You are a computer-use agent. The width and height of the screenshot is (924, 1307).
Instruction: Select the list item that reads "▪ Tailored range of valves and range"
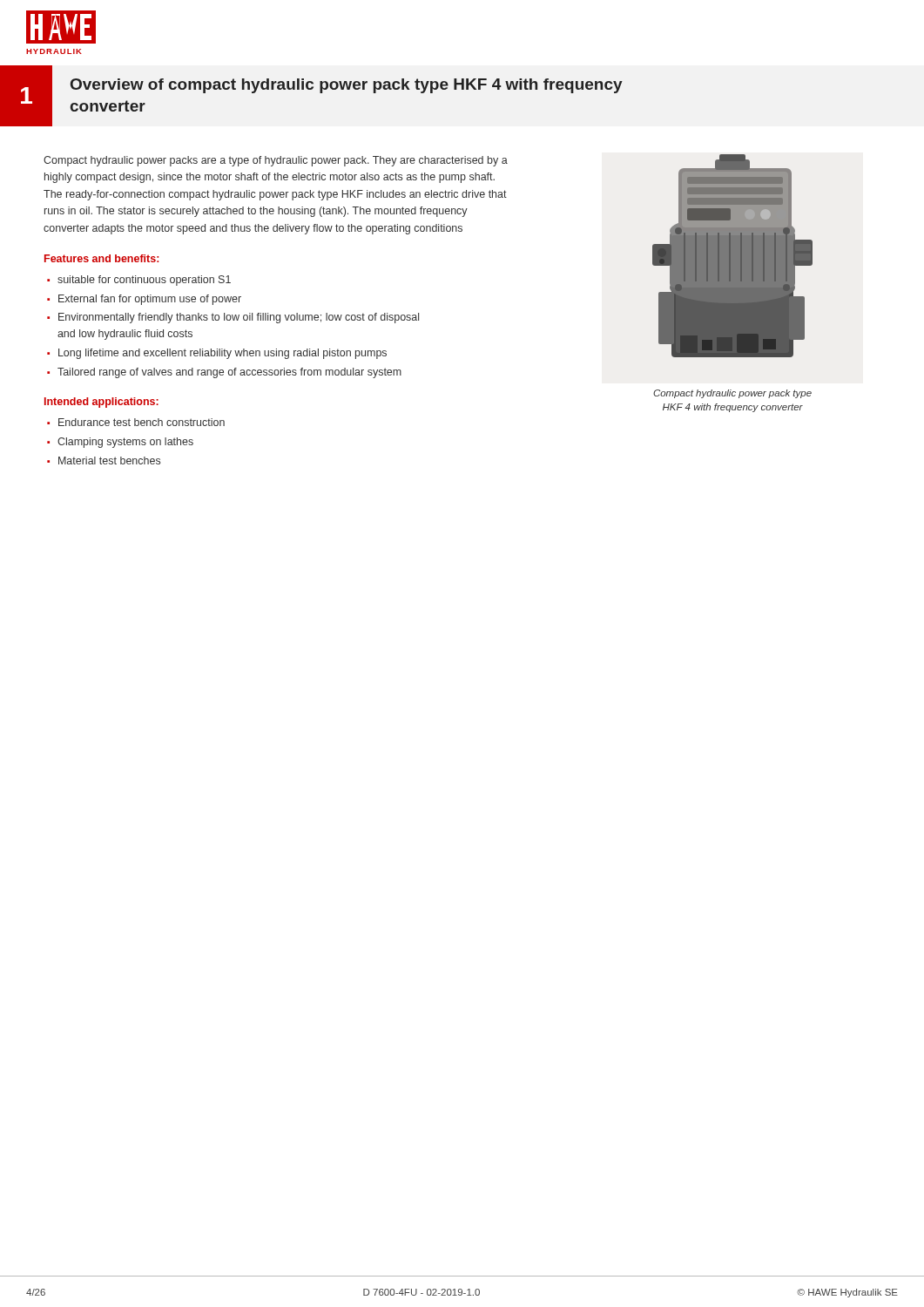click(224, 372)
